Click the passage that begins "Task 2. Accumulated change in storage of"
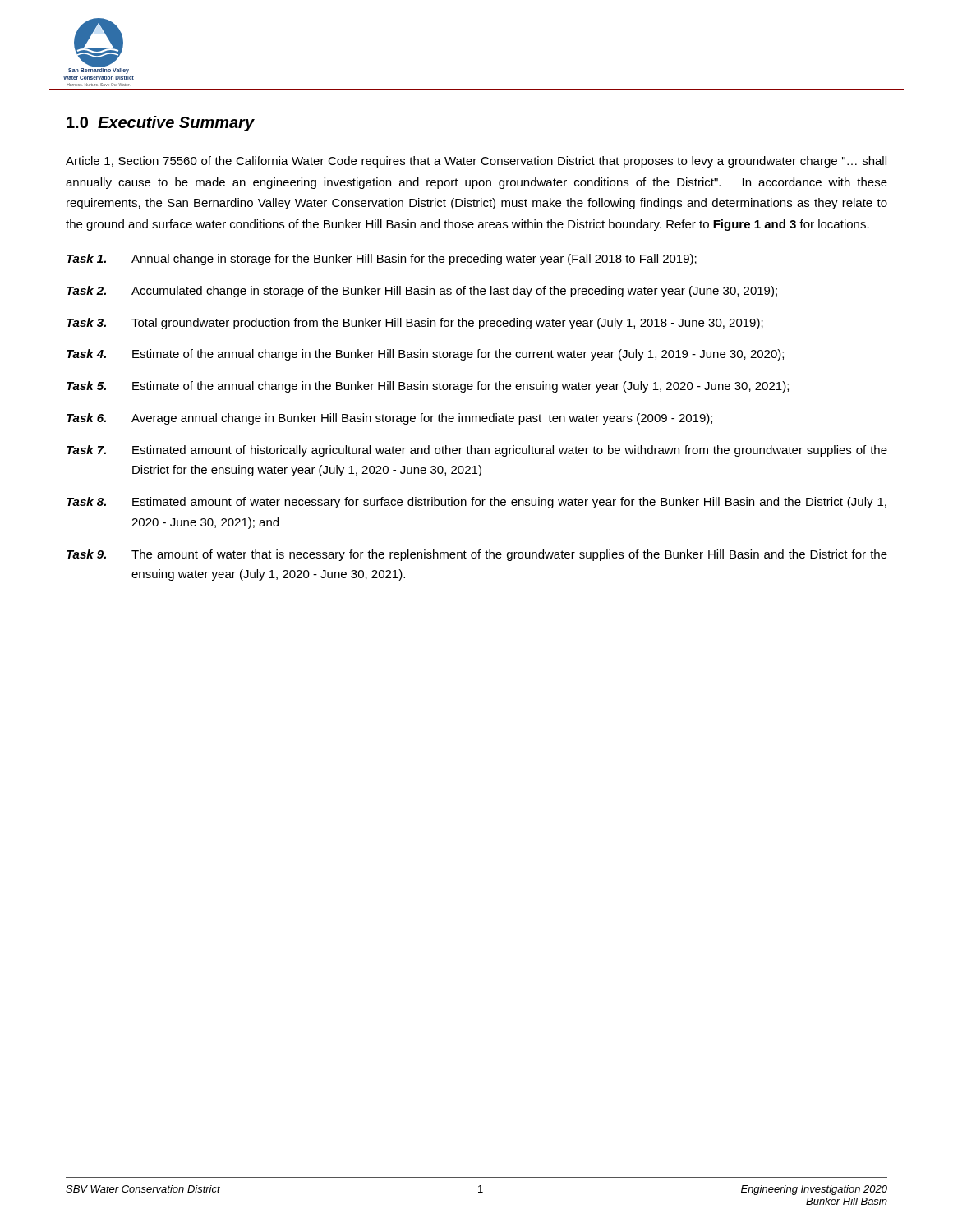Image resolution: width=953 pixels, height=1232 pixels. 476,291
